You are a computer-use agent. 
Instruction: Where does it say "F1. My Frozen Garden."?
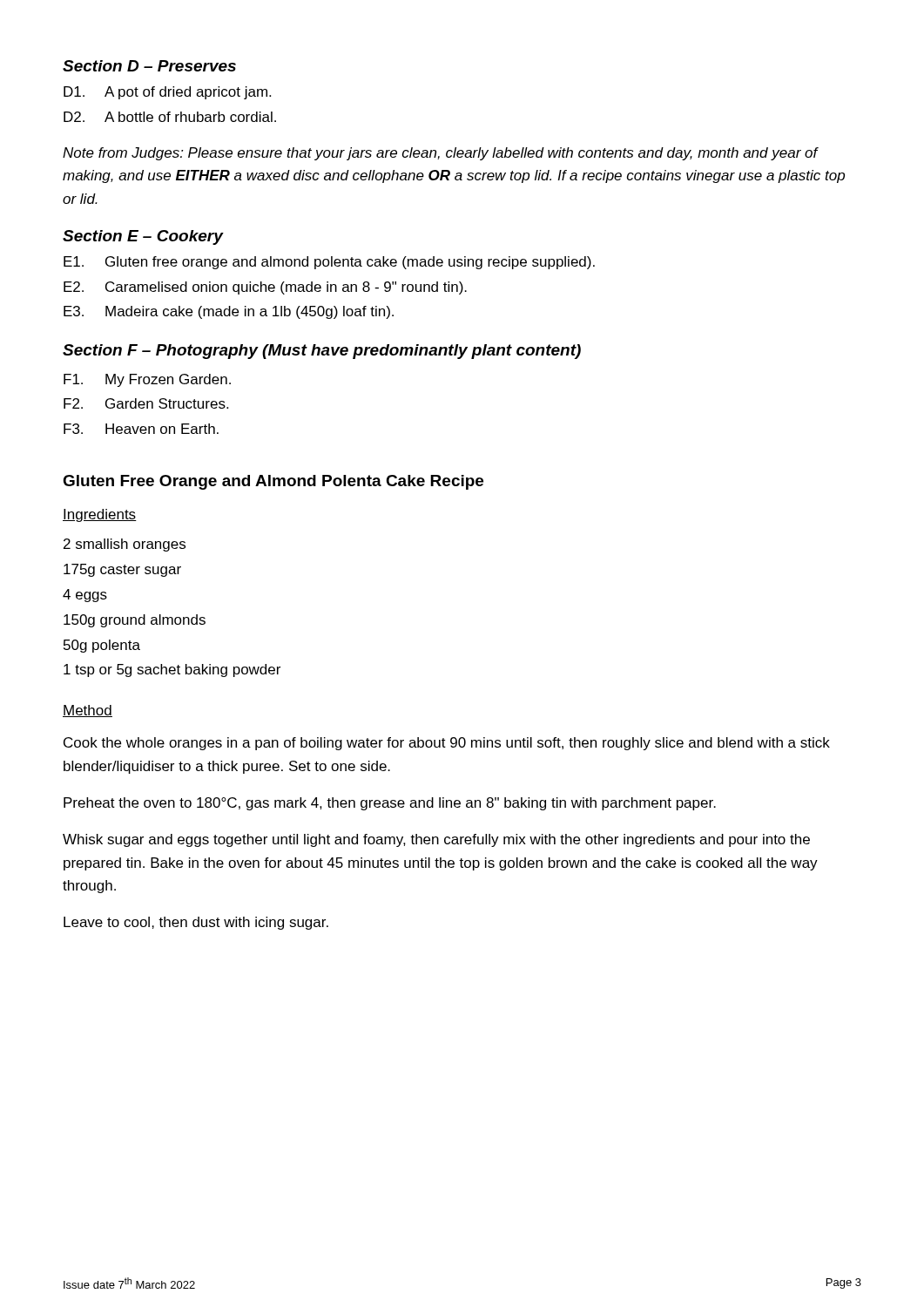point(147,379)
